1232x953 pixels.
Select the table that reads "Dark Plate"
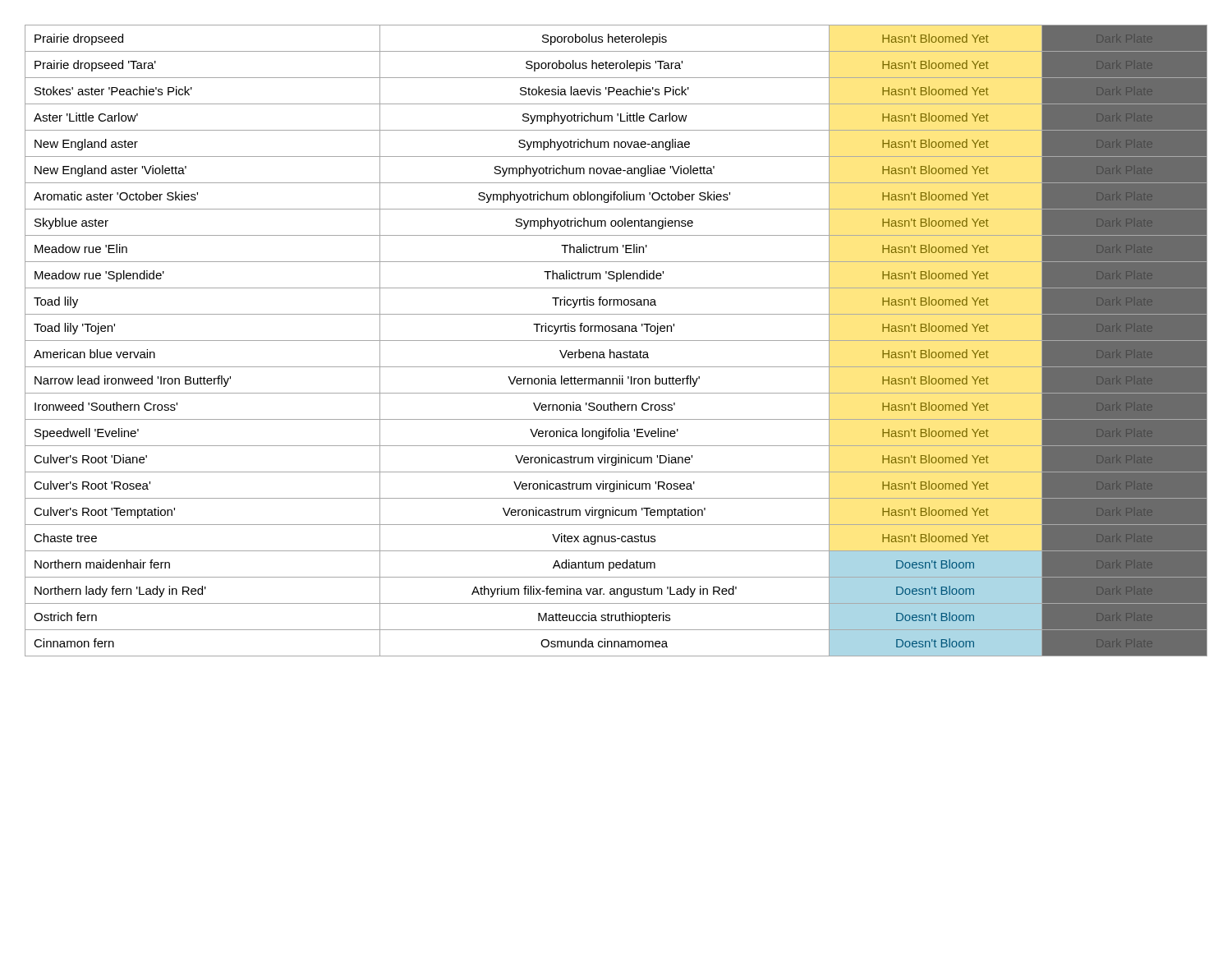coord(616,341)
